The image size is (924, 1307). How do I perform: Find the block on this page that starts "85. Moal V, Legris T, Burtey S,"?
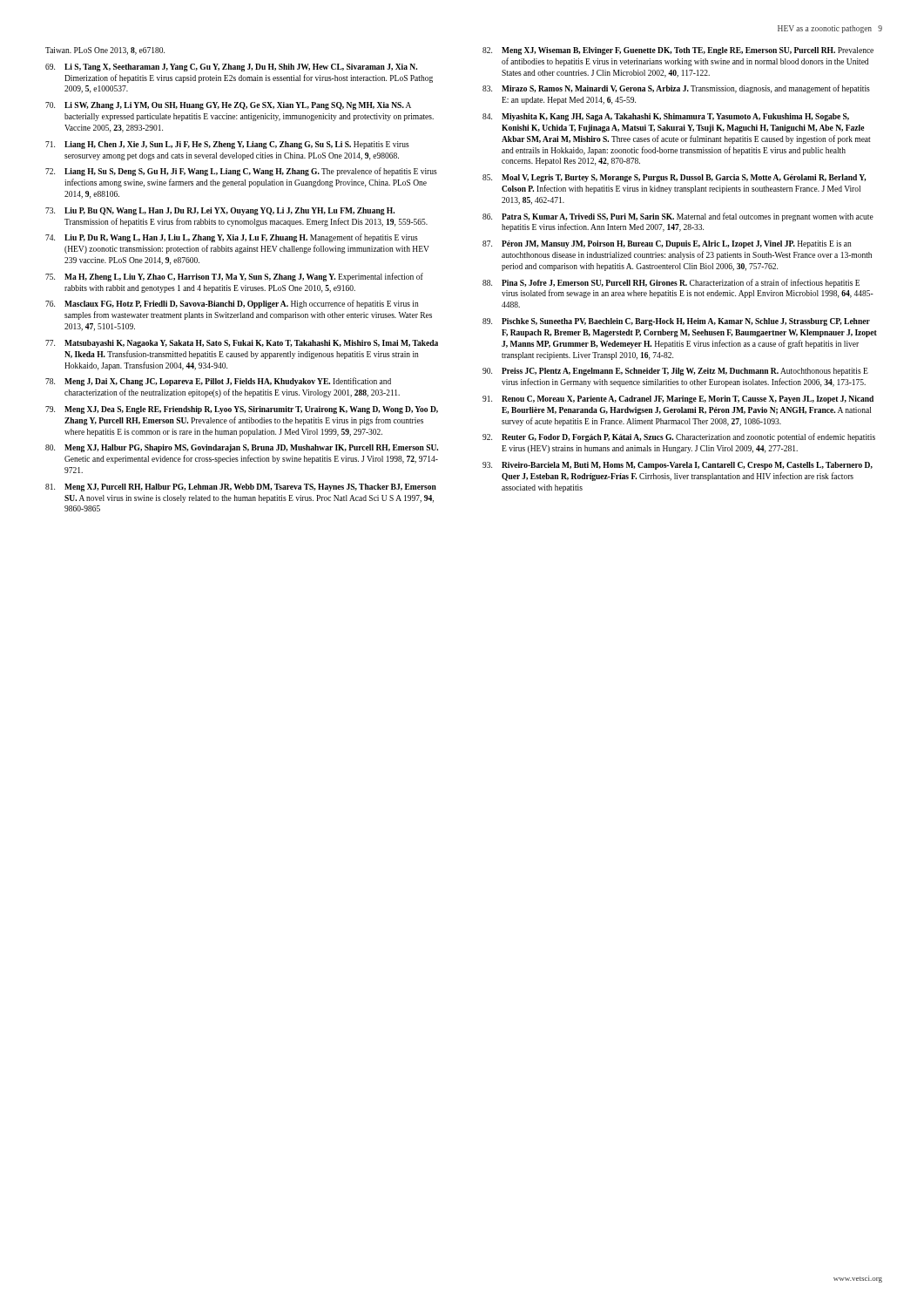click(x=680, y=189)
